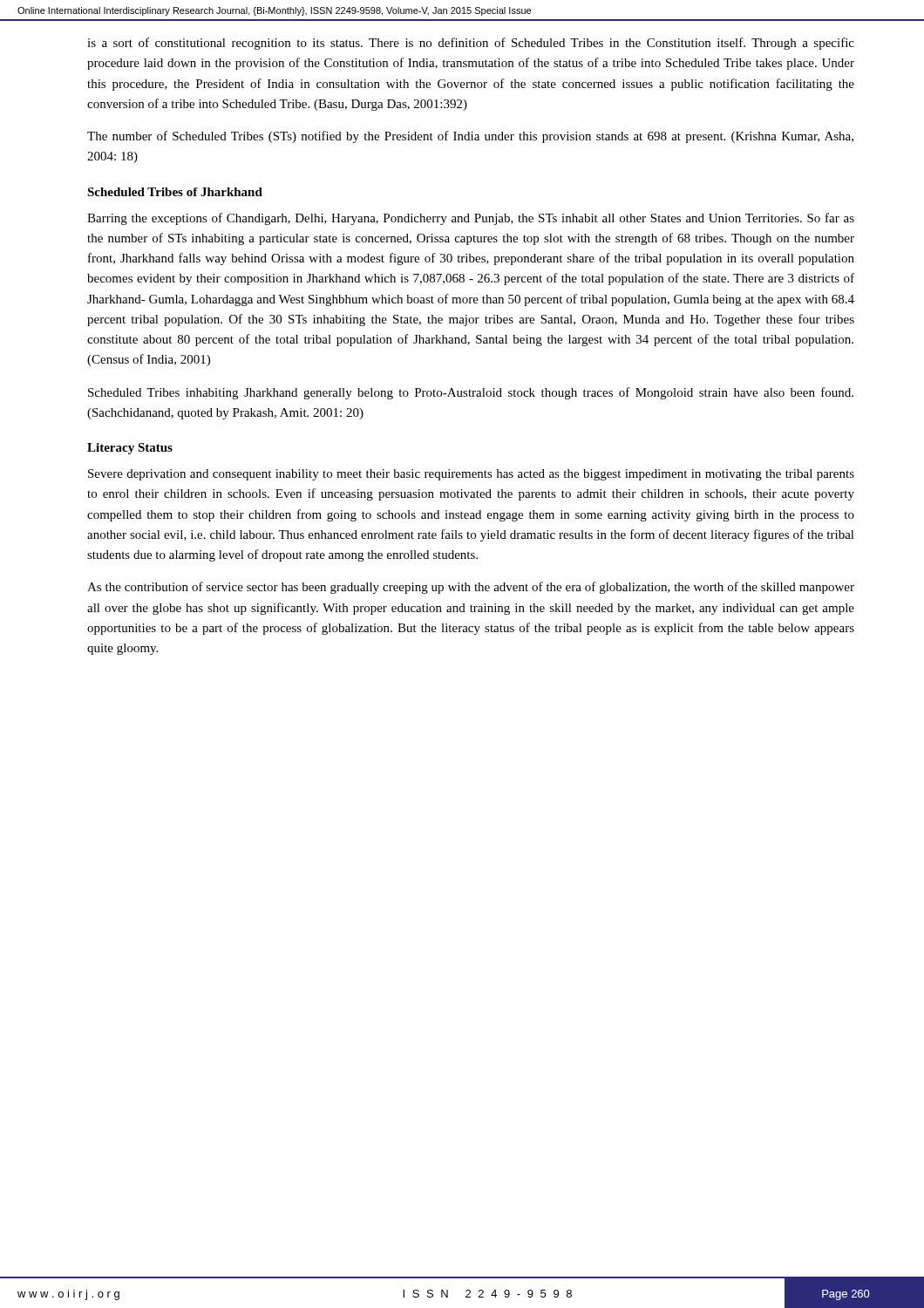
Task: Point to the block beginning "As the contribution of service sector has been"
Action: pos(471,618)
